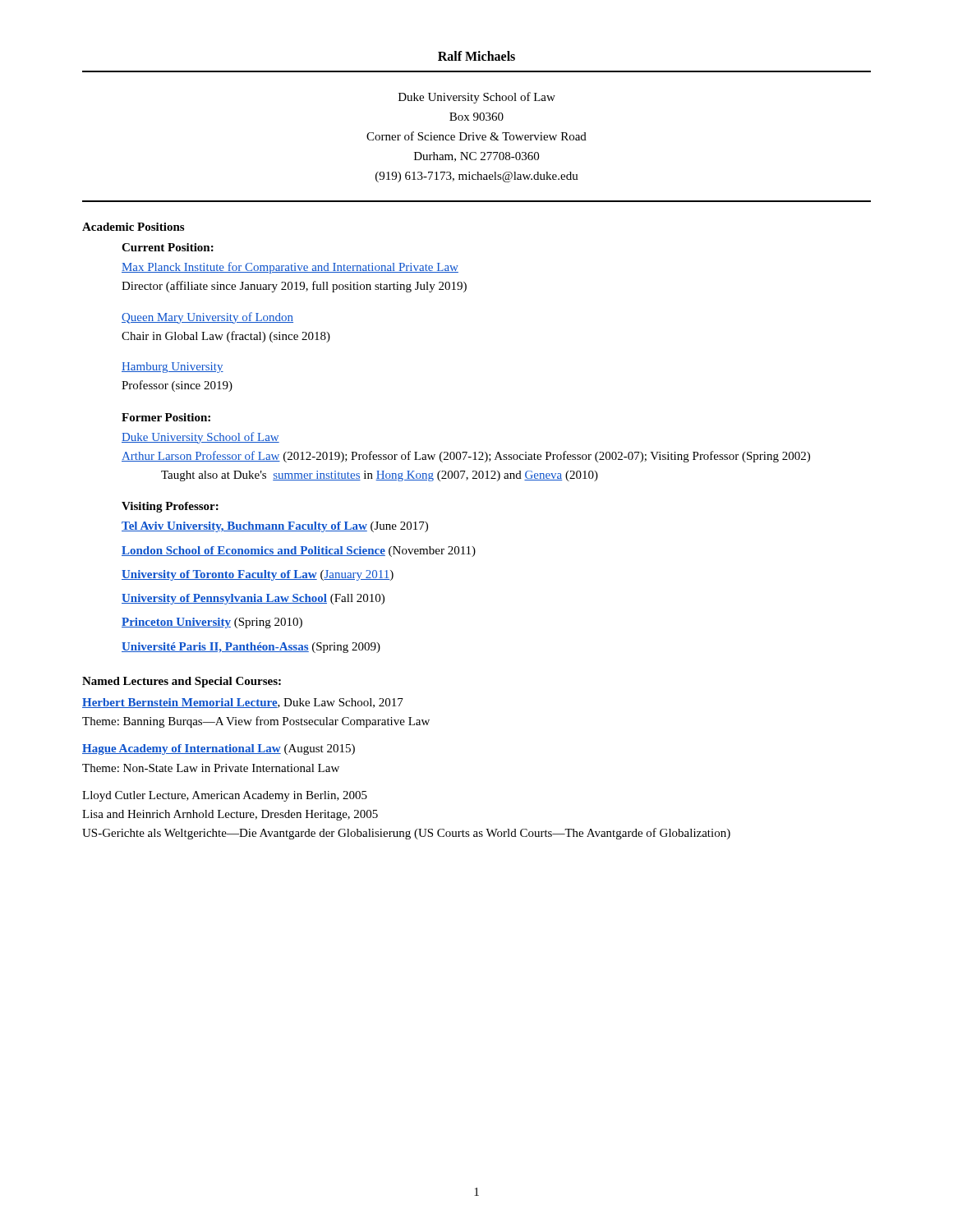Locate the text block with the text "University of Pennsylvania"
The height and width of the screenshot is (1232, 953).
(253, 598)
